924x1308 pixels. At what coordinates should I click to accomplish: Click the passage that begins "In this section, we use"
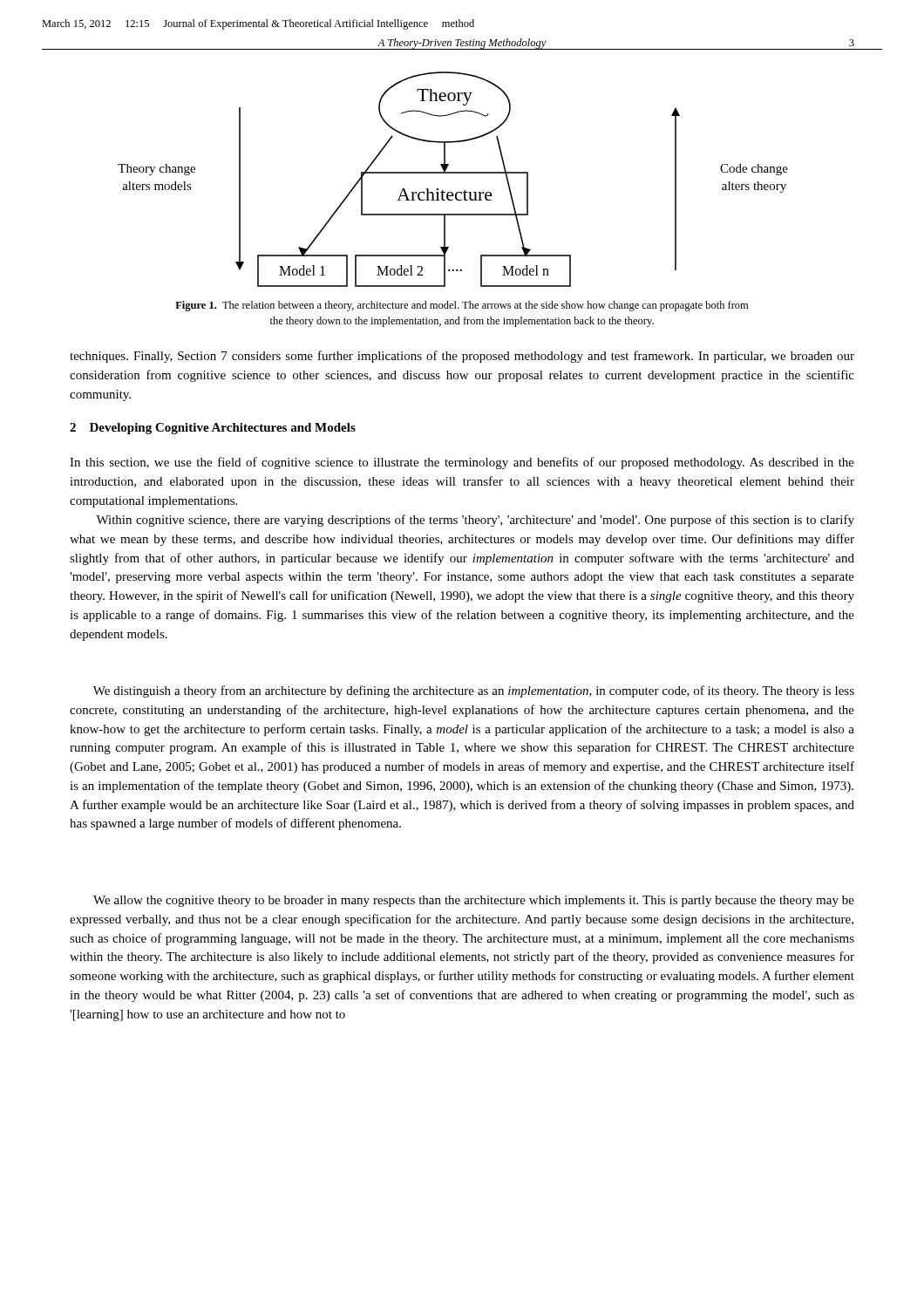tap(462, 481)
